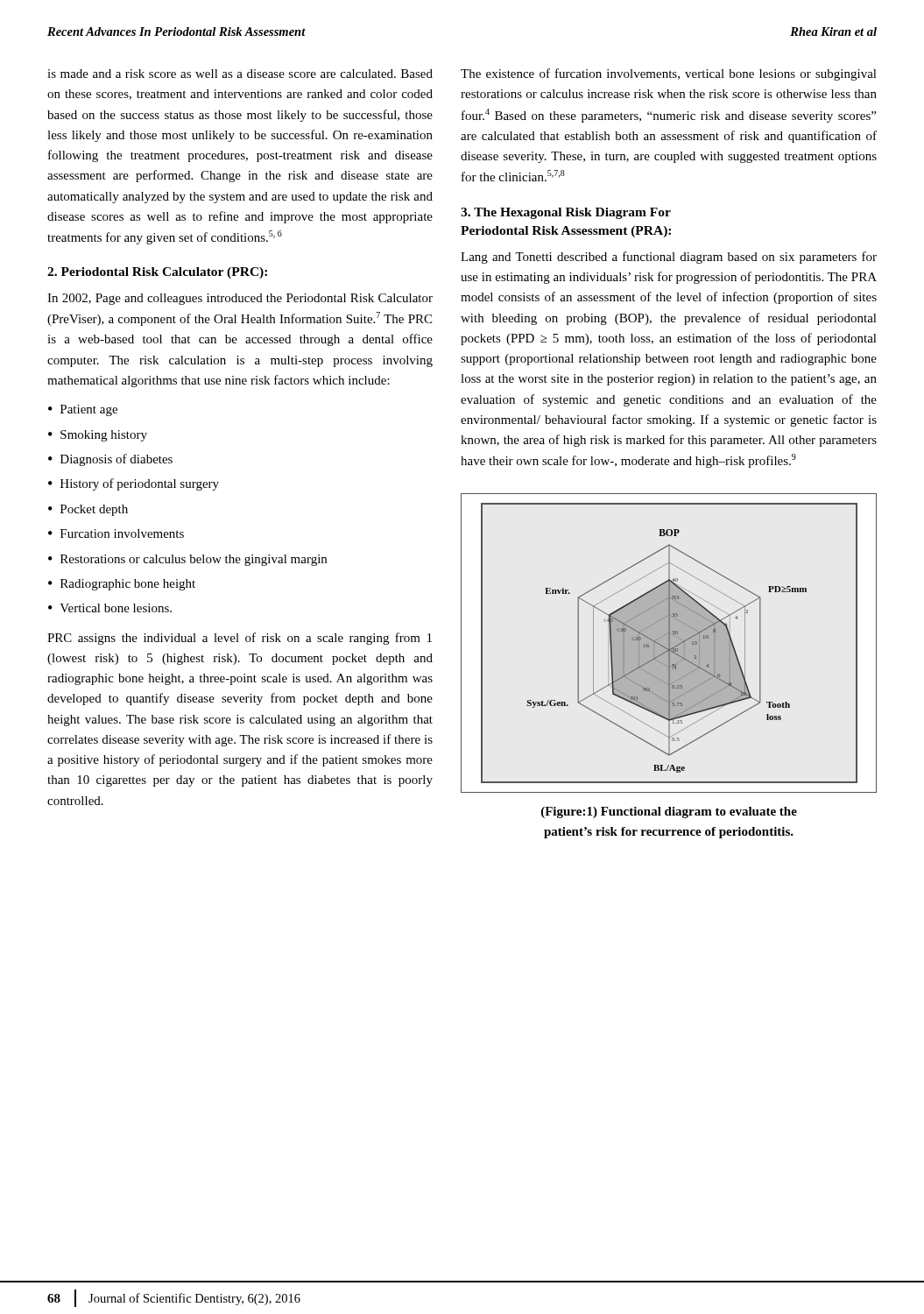The width and height of the screenshot is (924, 1314).
Task: Find the text block containing "Lang and Tonetti described a functional diagram"
Action: click(669, 359)
